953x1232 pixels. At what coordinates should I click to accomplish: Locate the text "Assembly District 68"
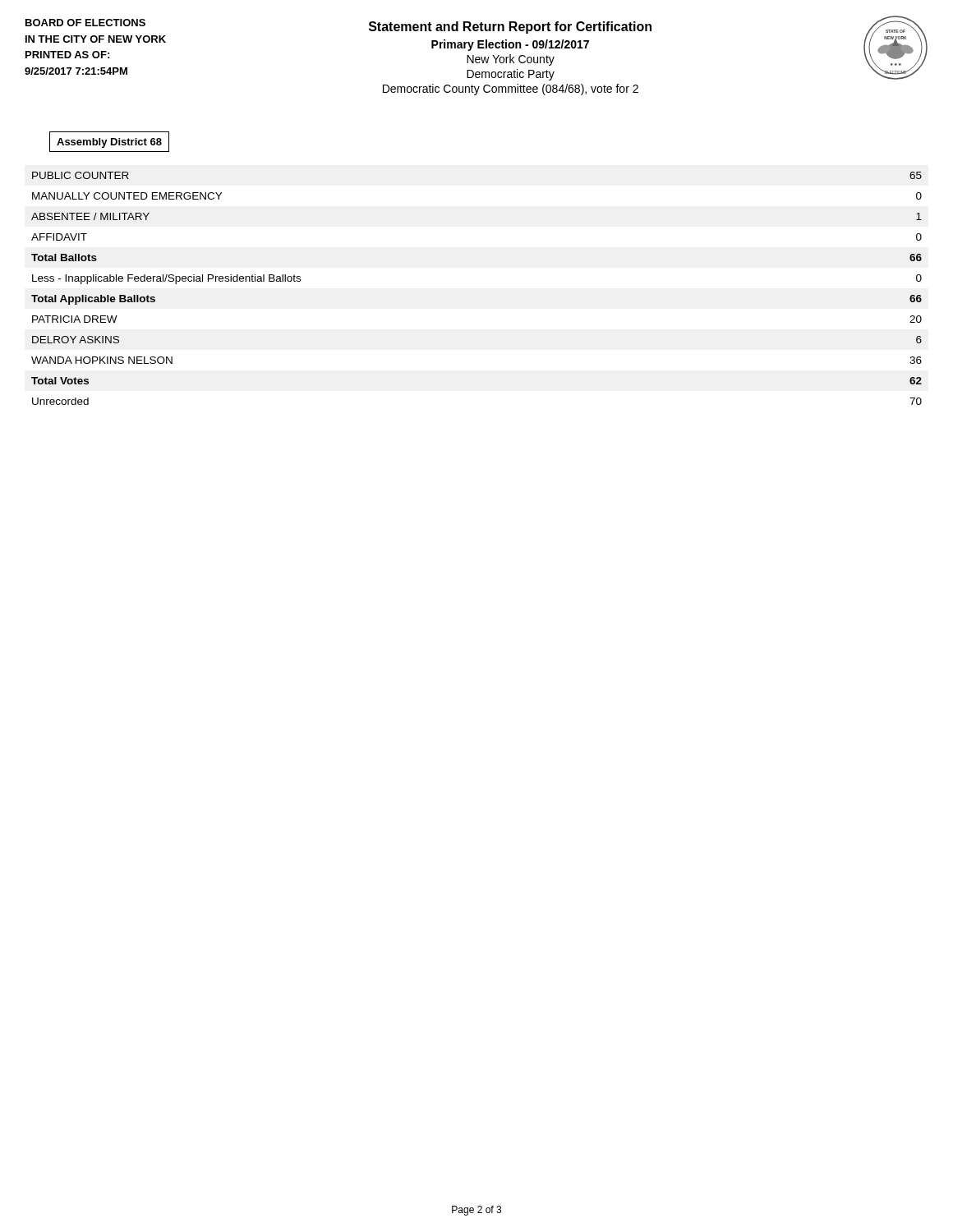(x=109, y=142)
